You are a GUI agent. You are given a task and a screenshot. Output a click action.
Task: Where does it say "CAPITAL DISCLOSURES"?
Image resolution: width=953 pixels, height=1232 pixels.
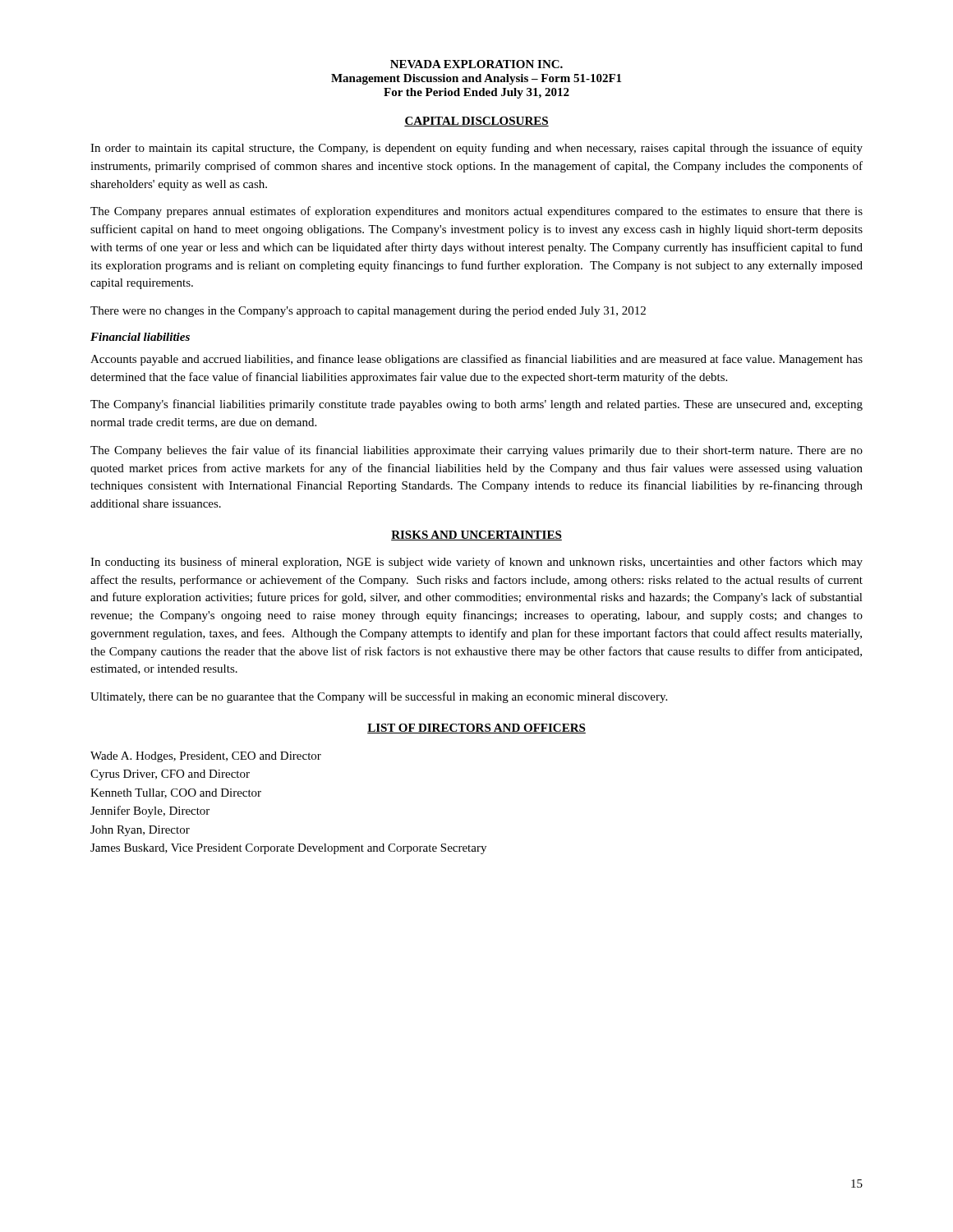[476, 121]
